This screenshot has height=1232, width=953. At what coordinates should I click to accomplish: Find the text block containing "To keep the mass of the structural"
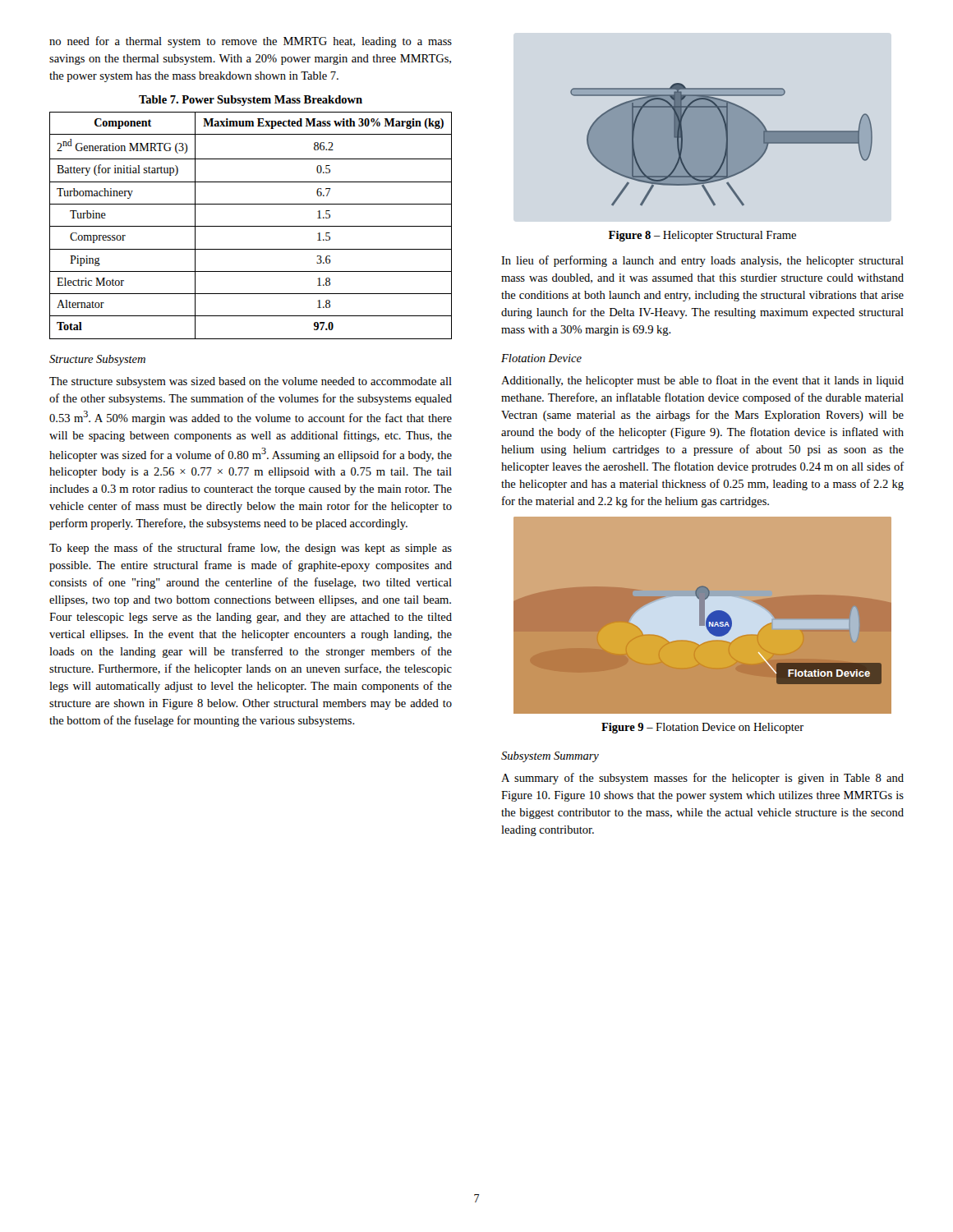coord(251,634)
